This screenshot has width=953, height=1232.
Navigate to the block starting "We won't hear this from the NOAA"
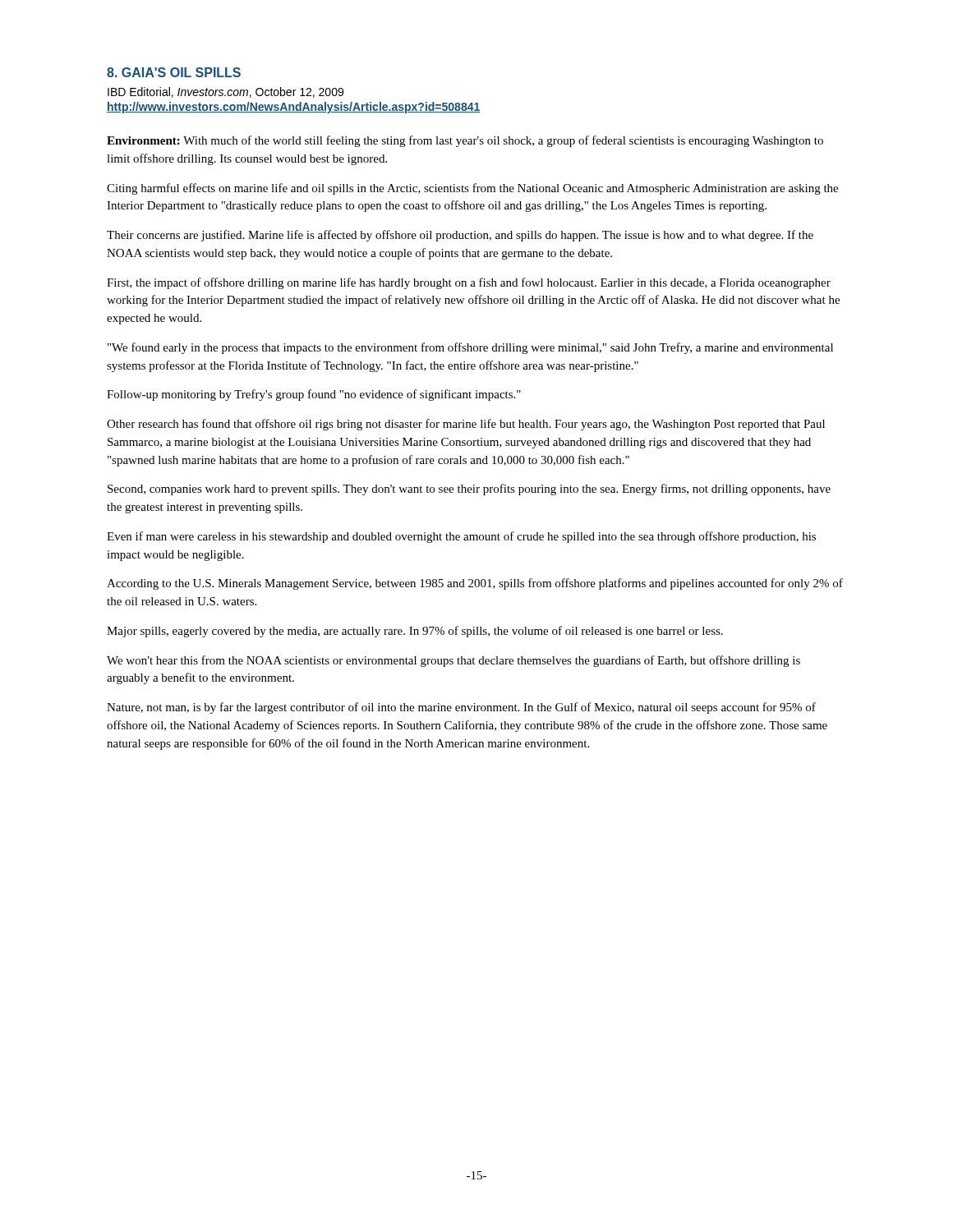coord(454,669)
